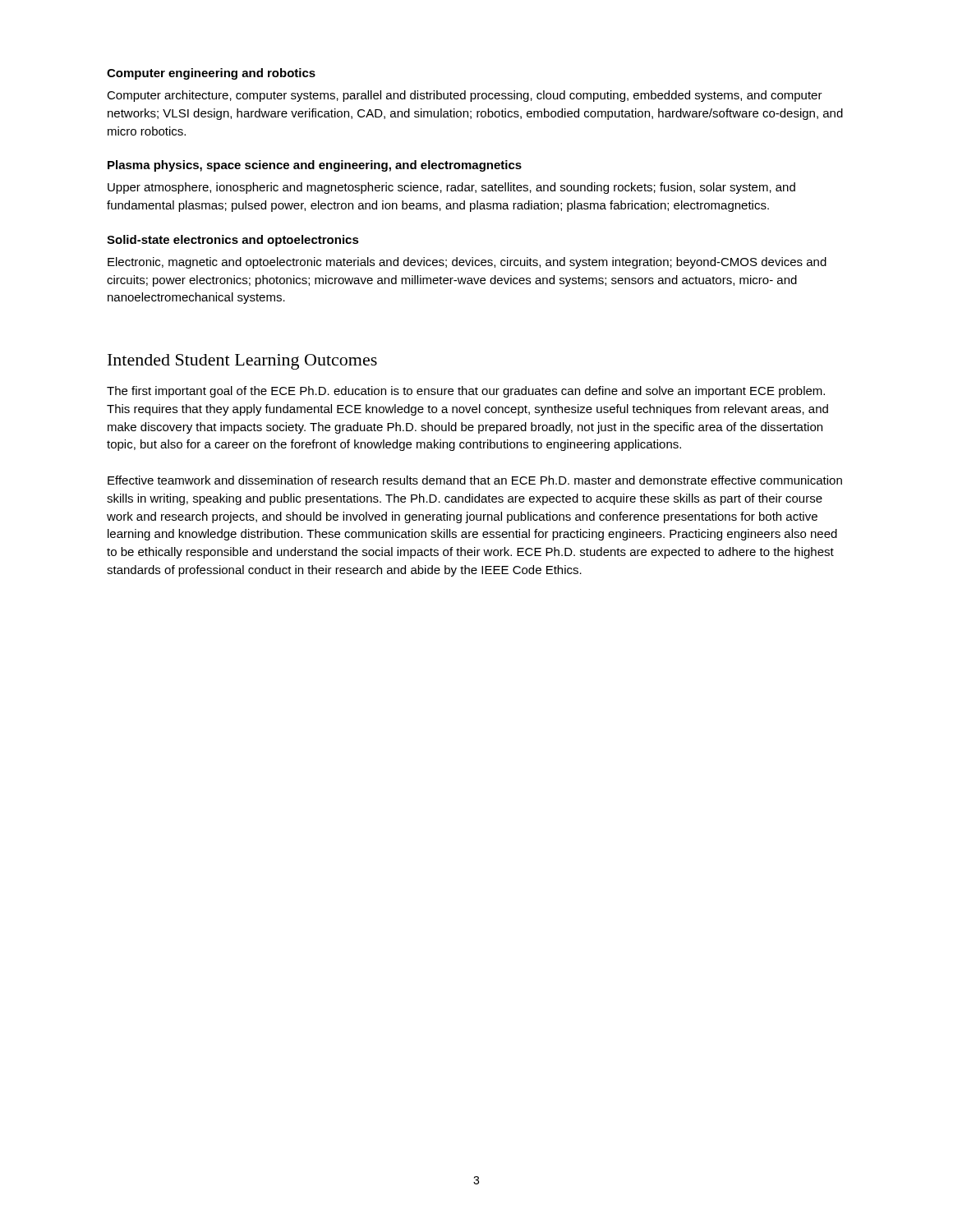Find the text block that reads "Effective teamwork and"

click(475, 525)
